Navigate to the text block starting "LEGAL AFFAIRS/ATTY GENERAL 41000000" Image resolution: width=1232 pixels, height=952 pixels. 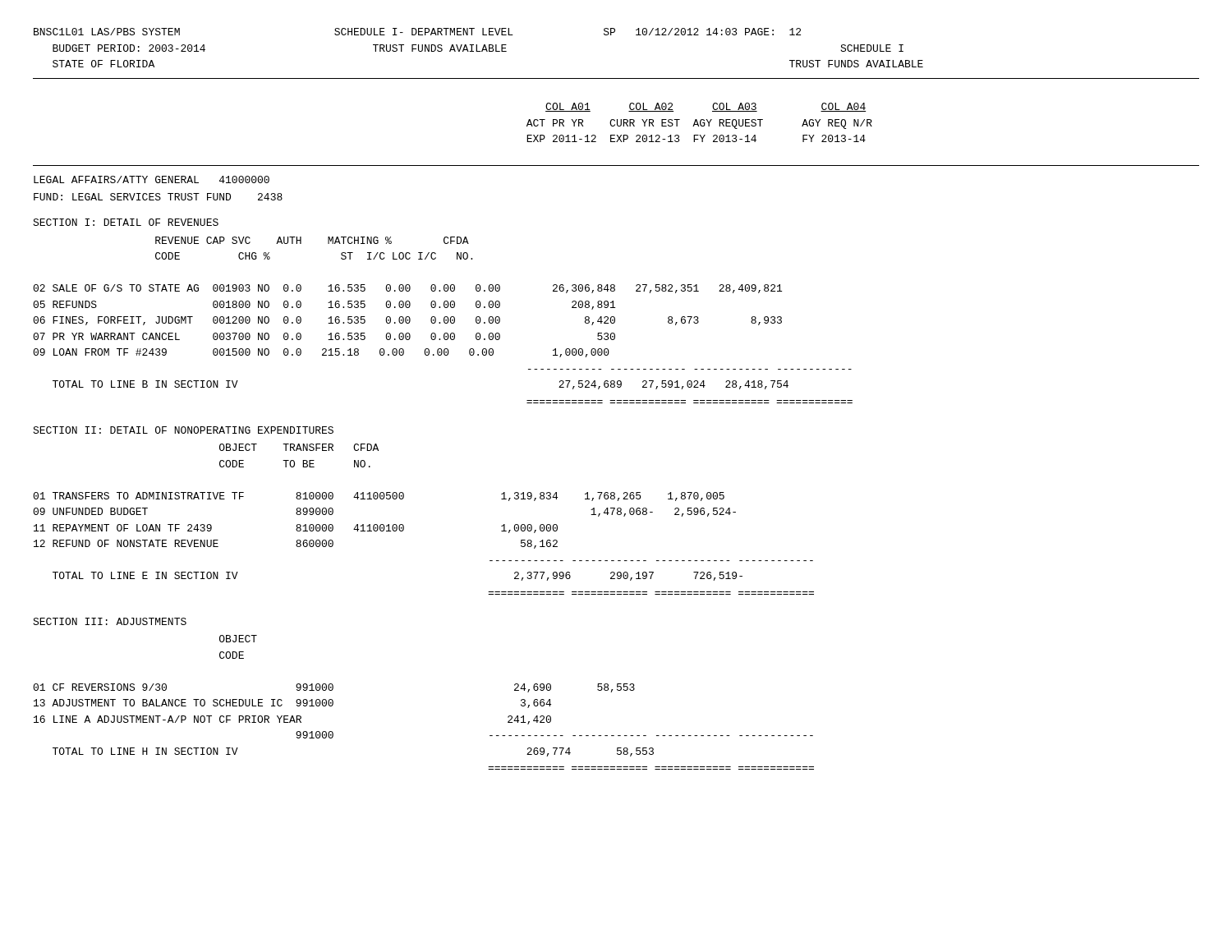pos(151,180)
